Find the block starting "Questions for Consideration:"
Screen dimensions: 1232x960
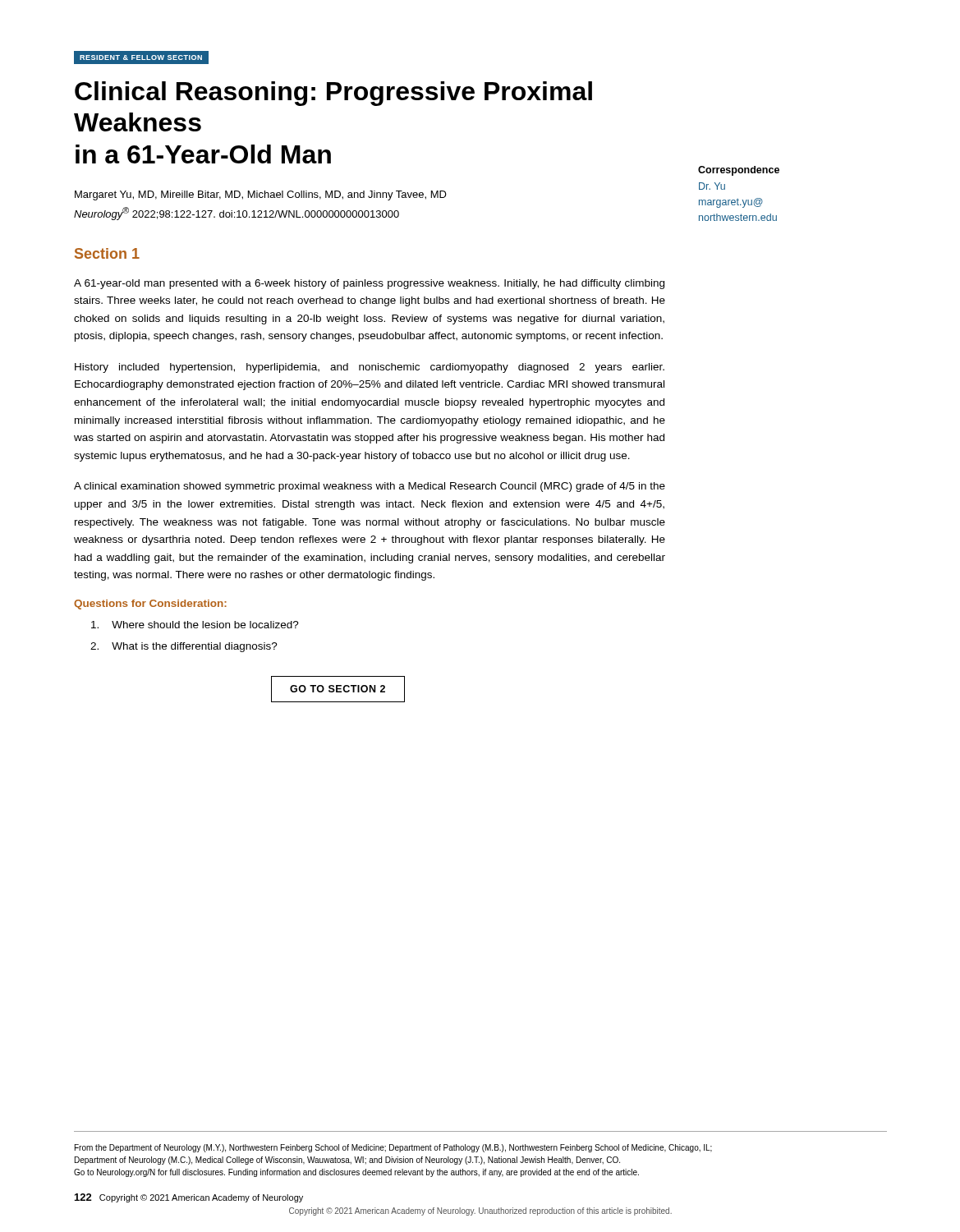(150, 605)
